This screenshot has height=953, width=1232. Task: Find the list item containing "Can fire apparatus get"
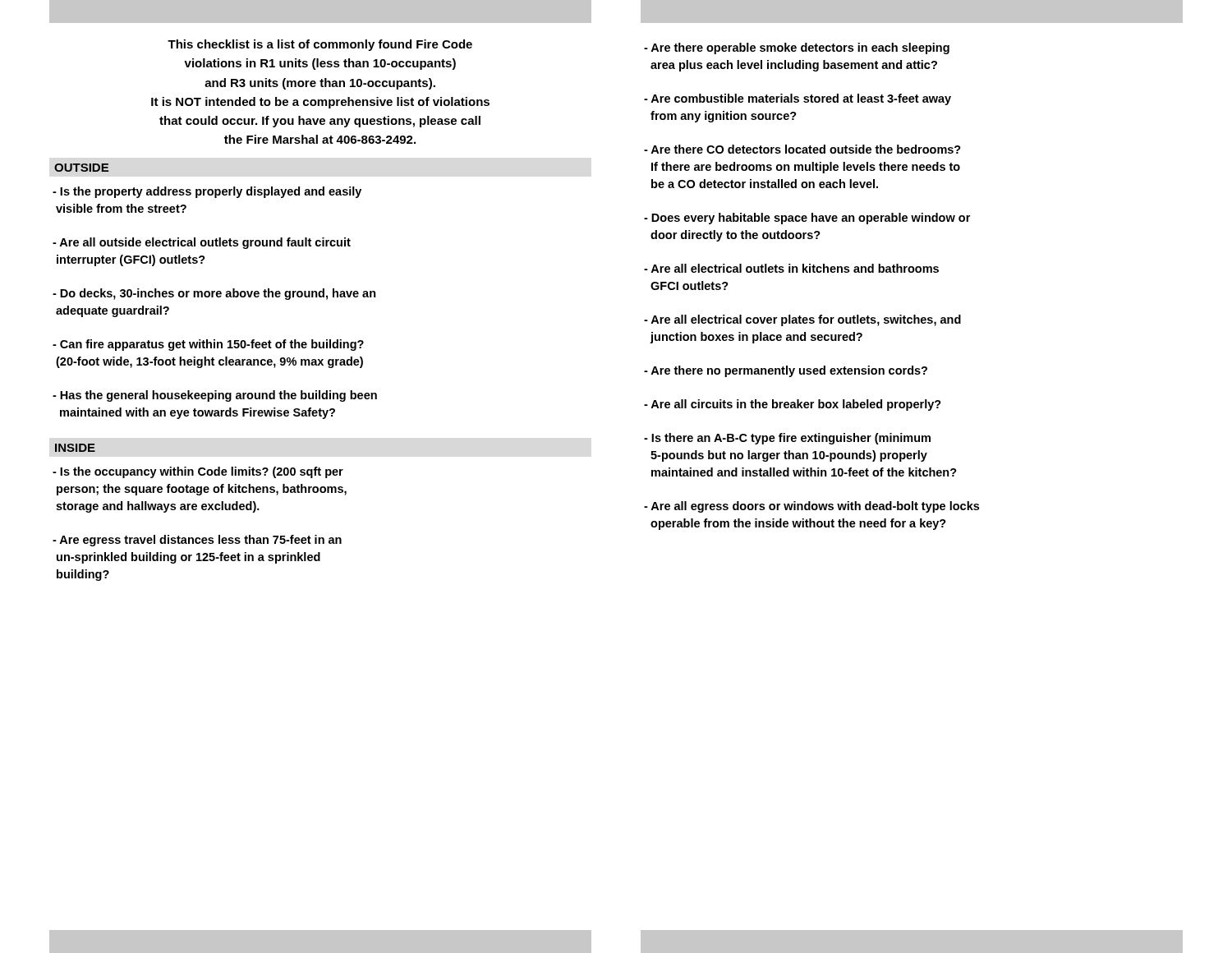tap(208, 353)
